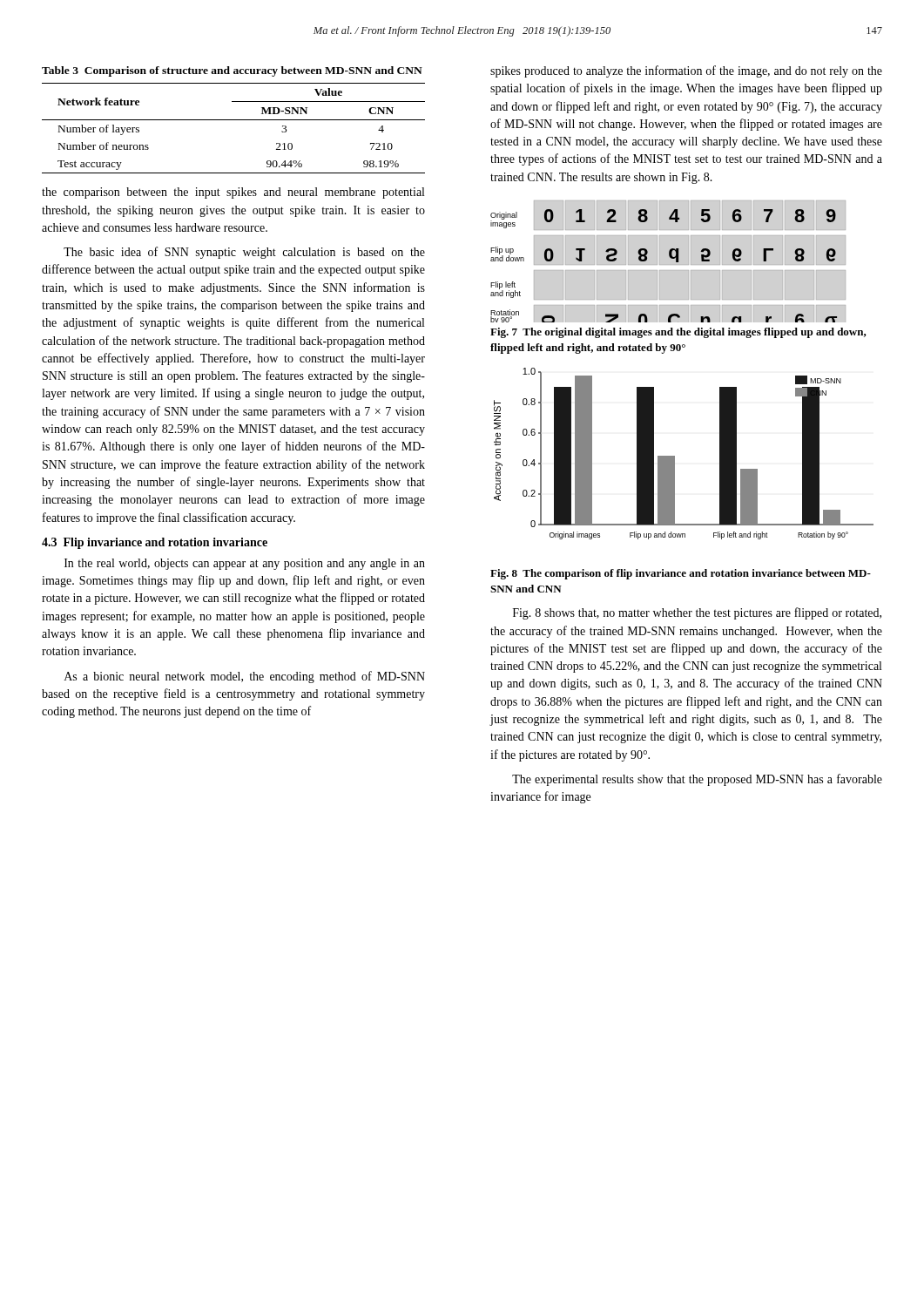Image resolution: width=924 pixels, height=1307 pixels.
Task: Select the text block with the text "the comparison between the input"
Action: 233,211
